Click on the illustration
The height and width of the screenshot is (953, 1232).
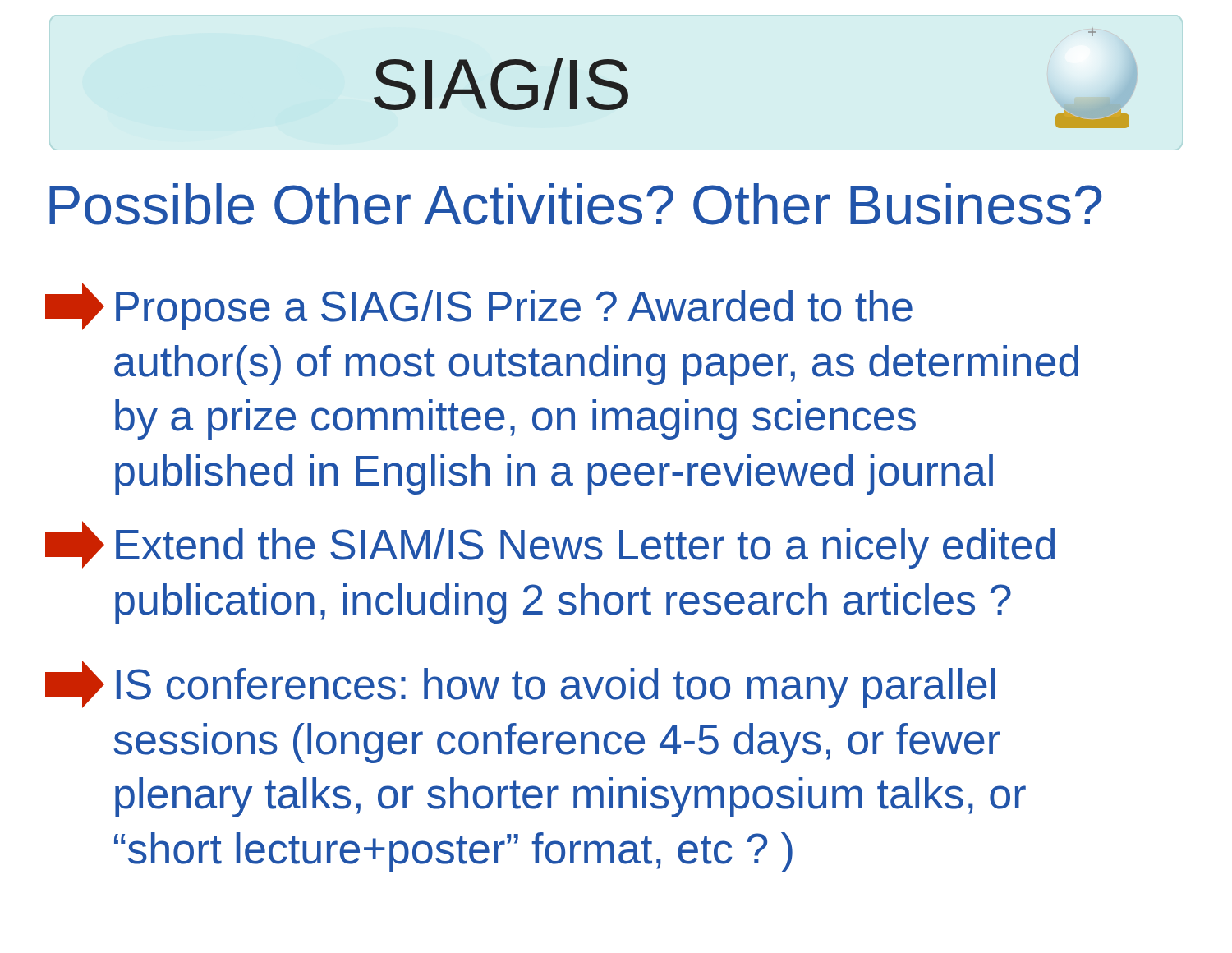[x=616, y=83]
